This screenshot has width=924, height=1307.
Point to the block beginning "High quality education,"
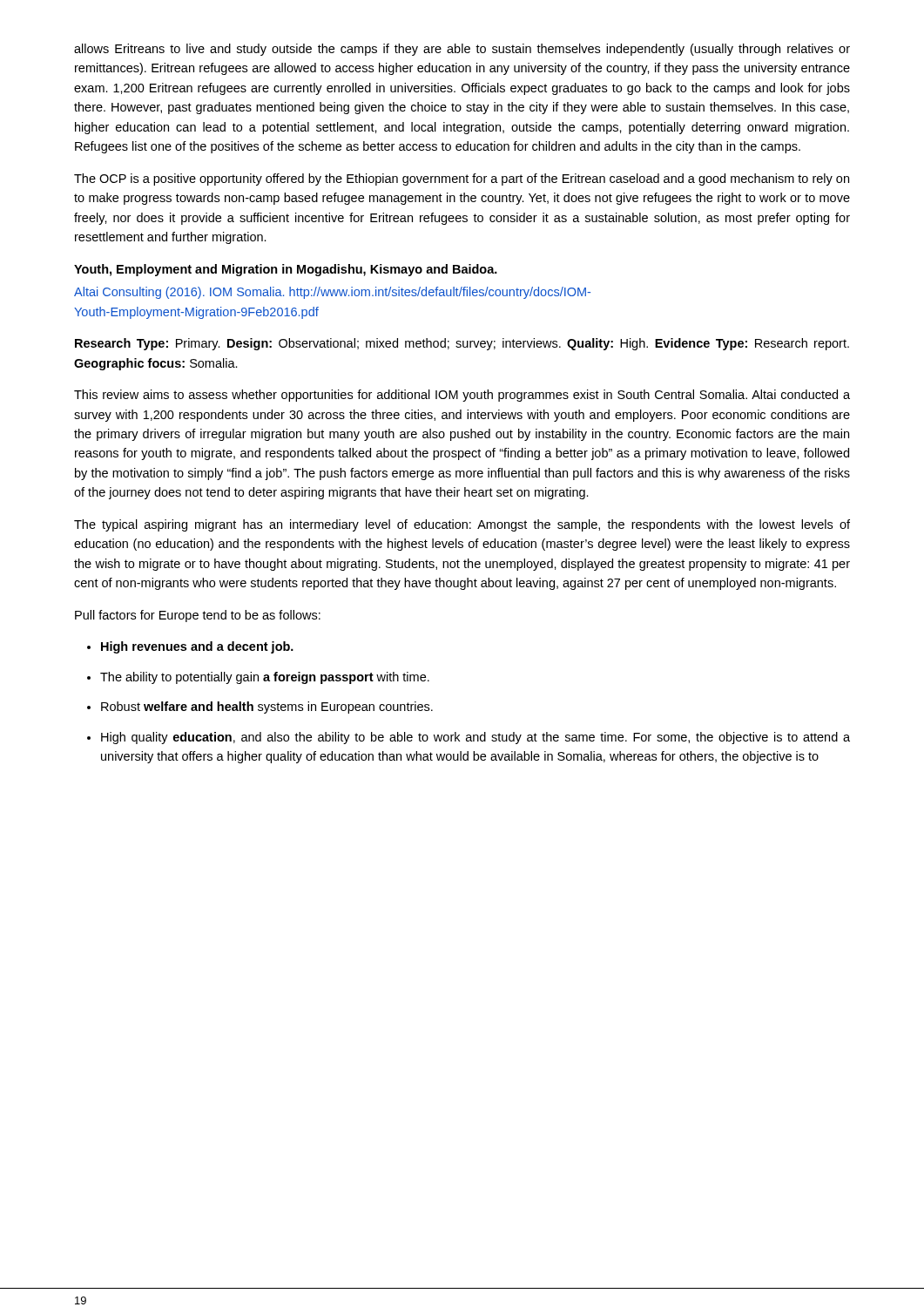point(475,747)
